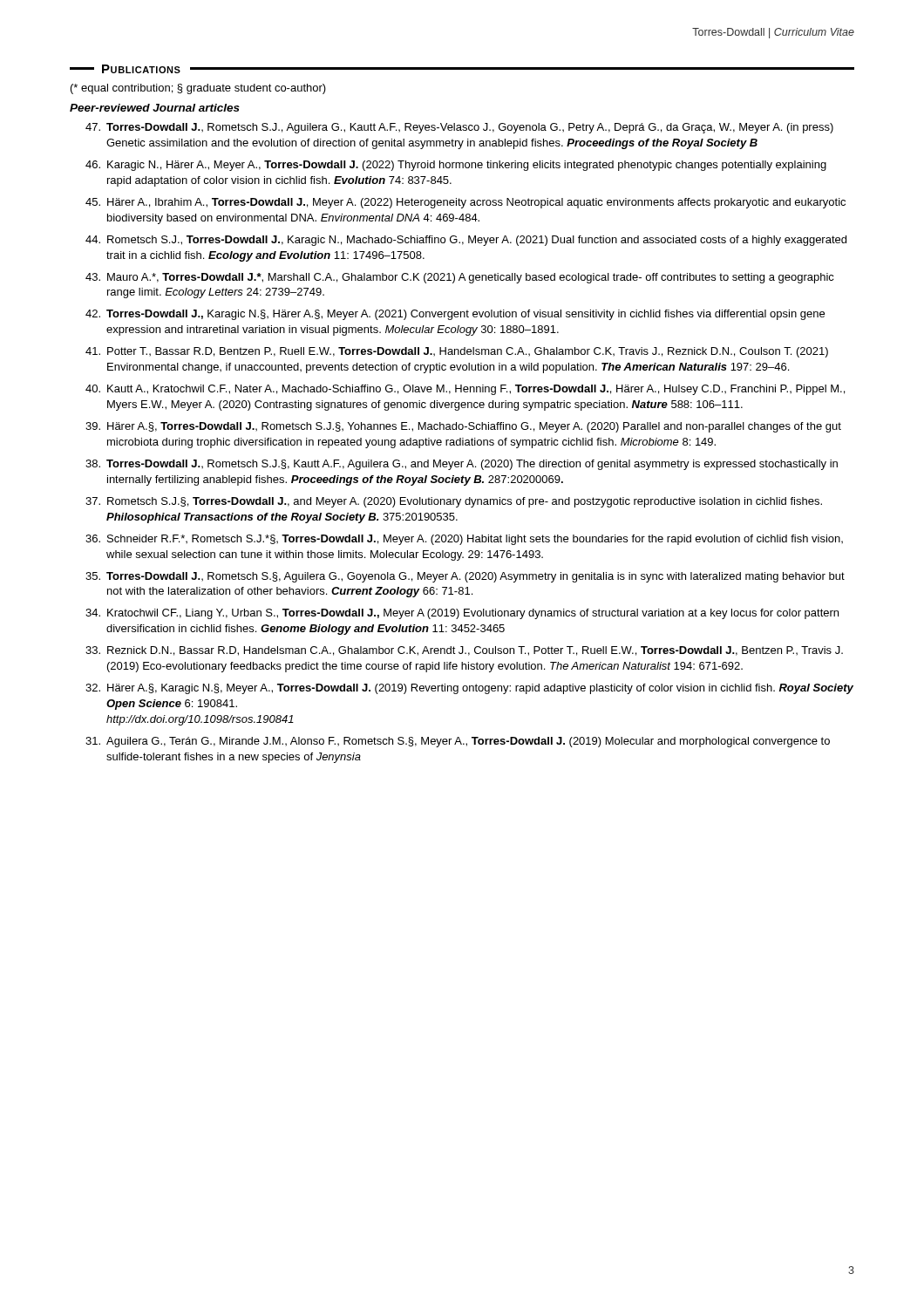Screen dimensions: 1308x924
Task: Where is the passage that starts "43. Mauro A.*, Torres-Dowdall J.*,"?
Action: click(462, 285)
